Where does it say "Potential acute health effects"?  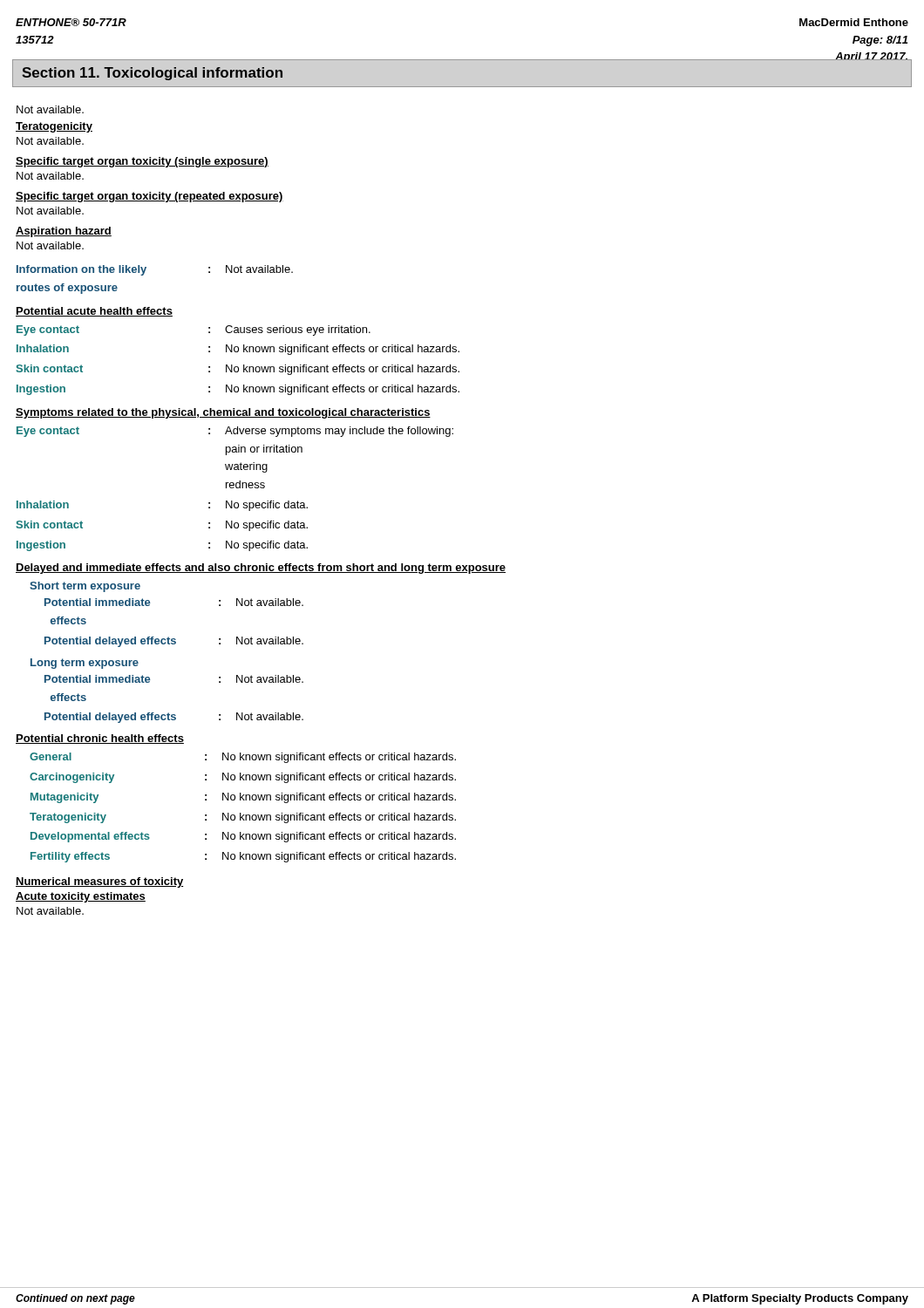[x=94, y=311]
